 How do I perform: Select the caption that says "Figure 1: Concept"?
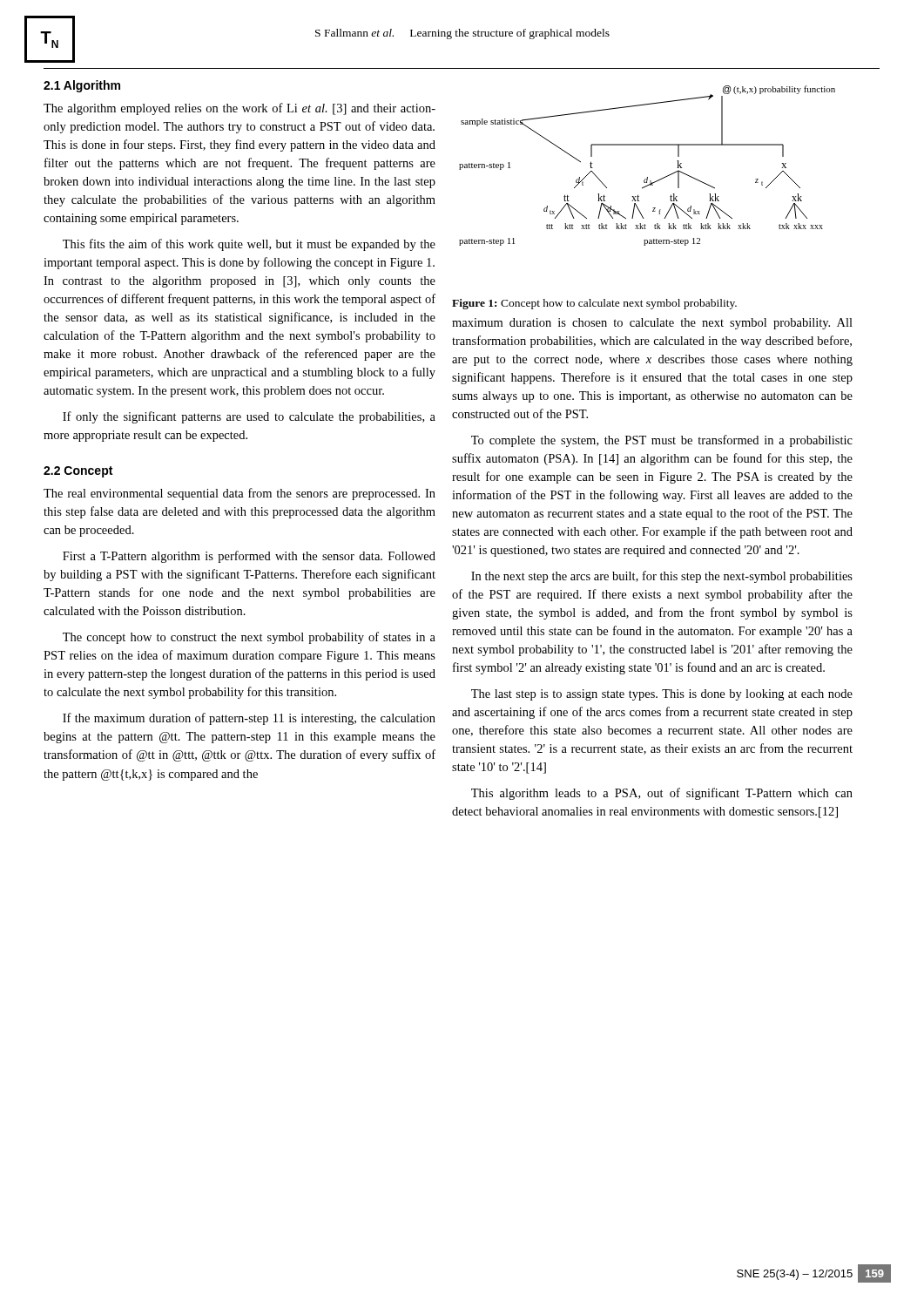tap(595, 303)
